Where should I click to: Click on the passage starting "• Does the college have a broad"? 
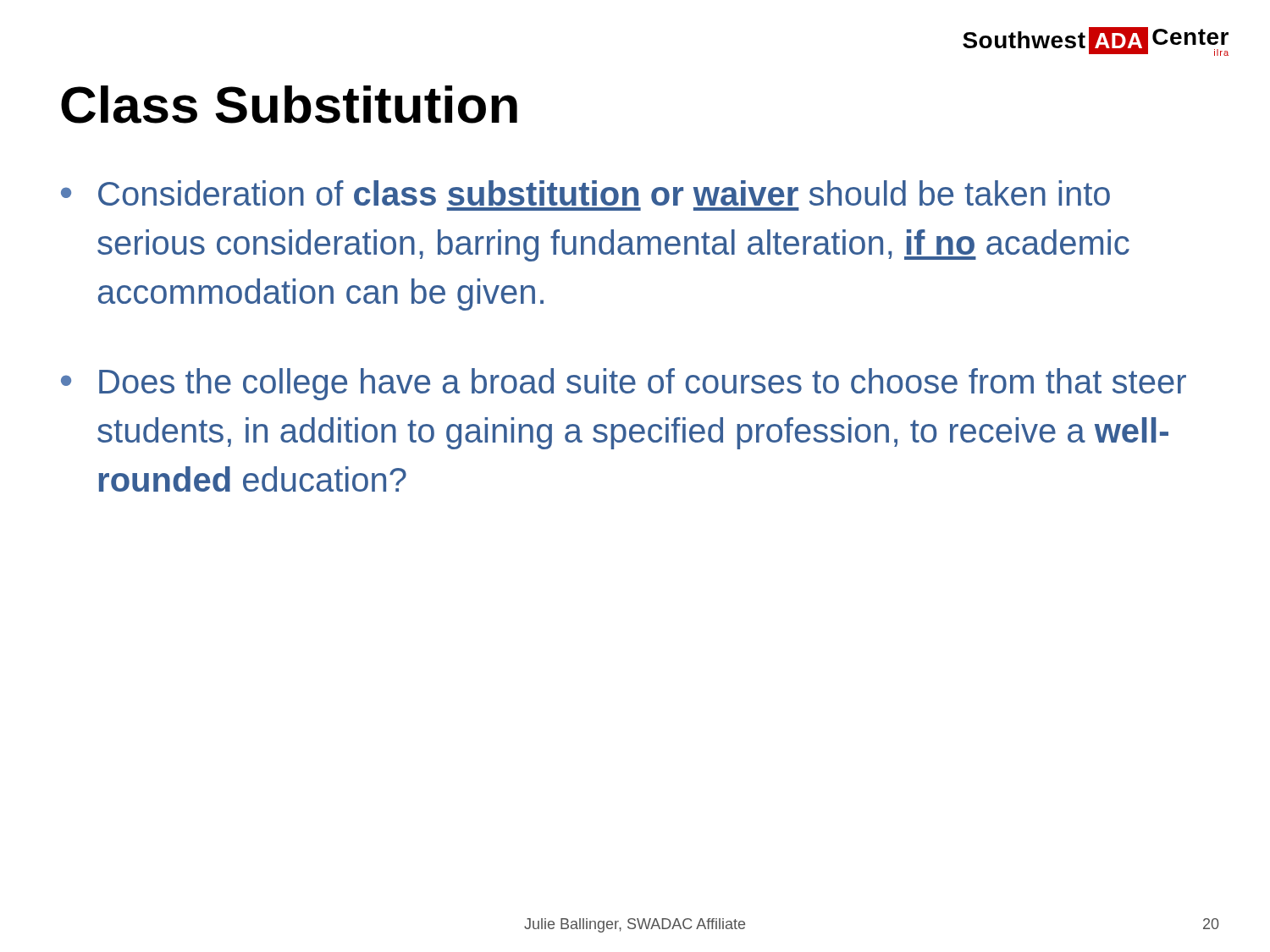635,431
